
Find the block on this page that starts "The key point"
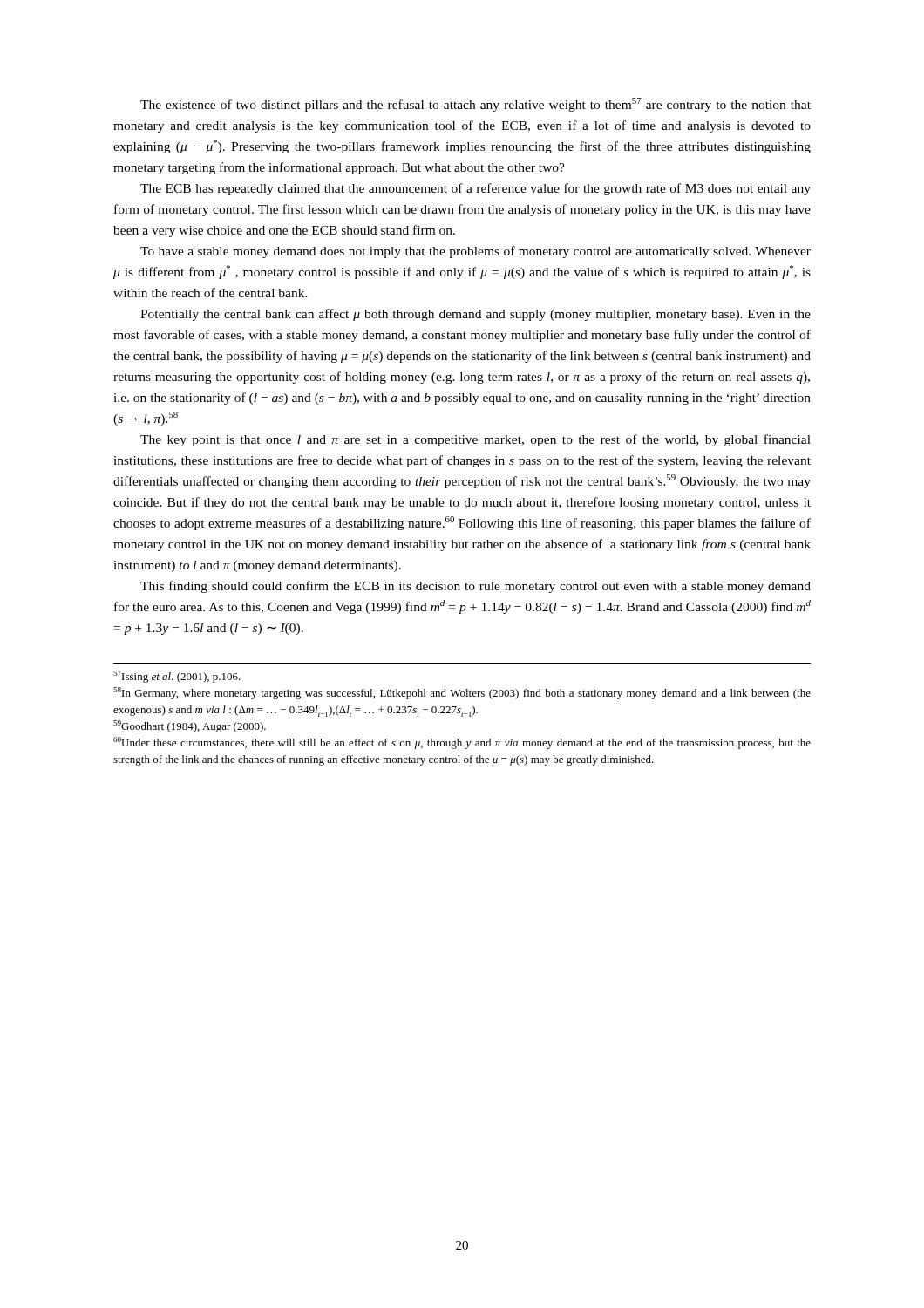[x=462, y=503]
